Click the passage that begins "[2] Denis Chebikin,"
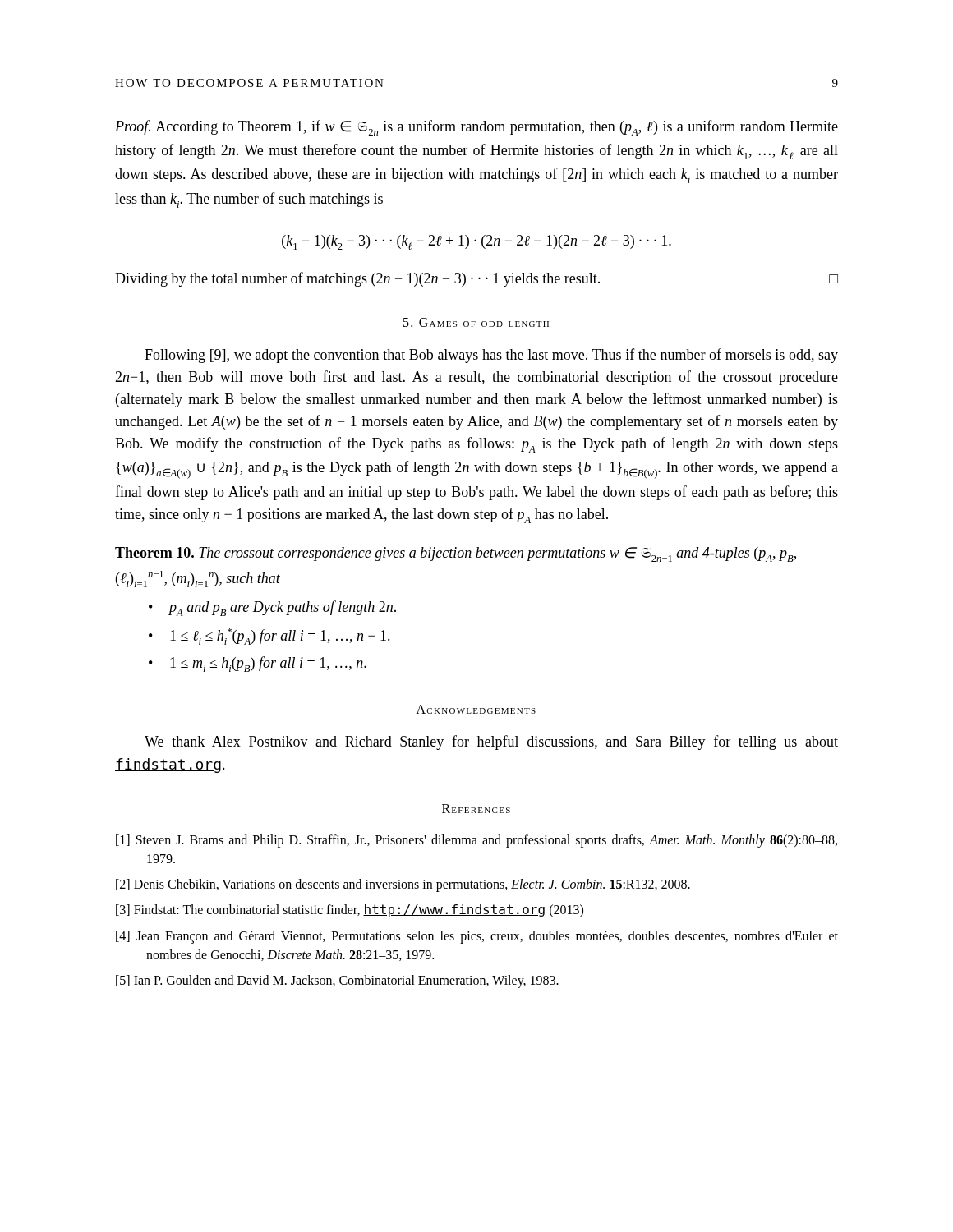 [x=403, y=884]
